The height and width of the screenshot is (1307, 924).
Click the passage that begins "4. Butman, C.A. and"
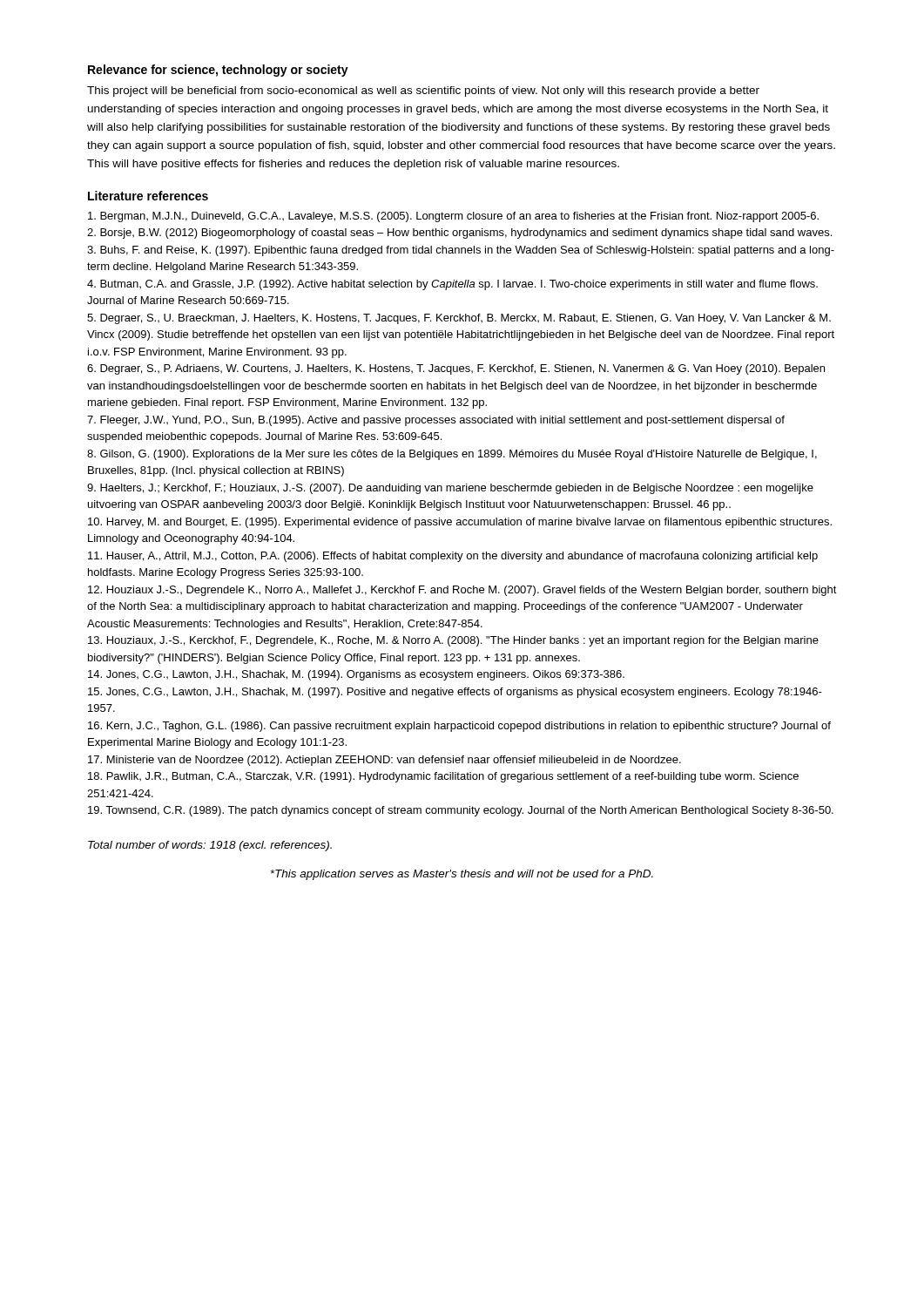[453, 292]
